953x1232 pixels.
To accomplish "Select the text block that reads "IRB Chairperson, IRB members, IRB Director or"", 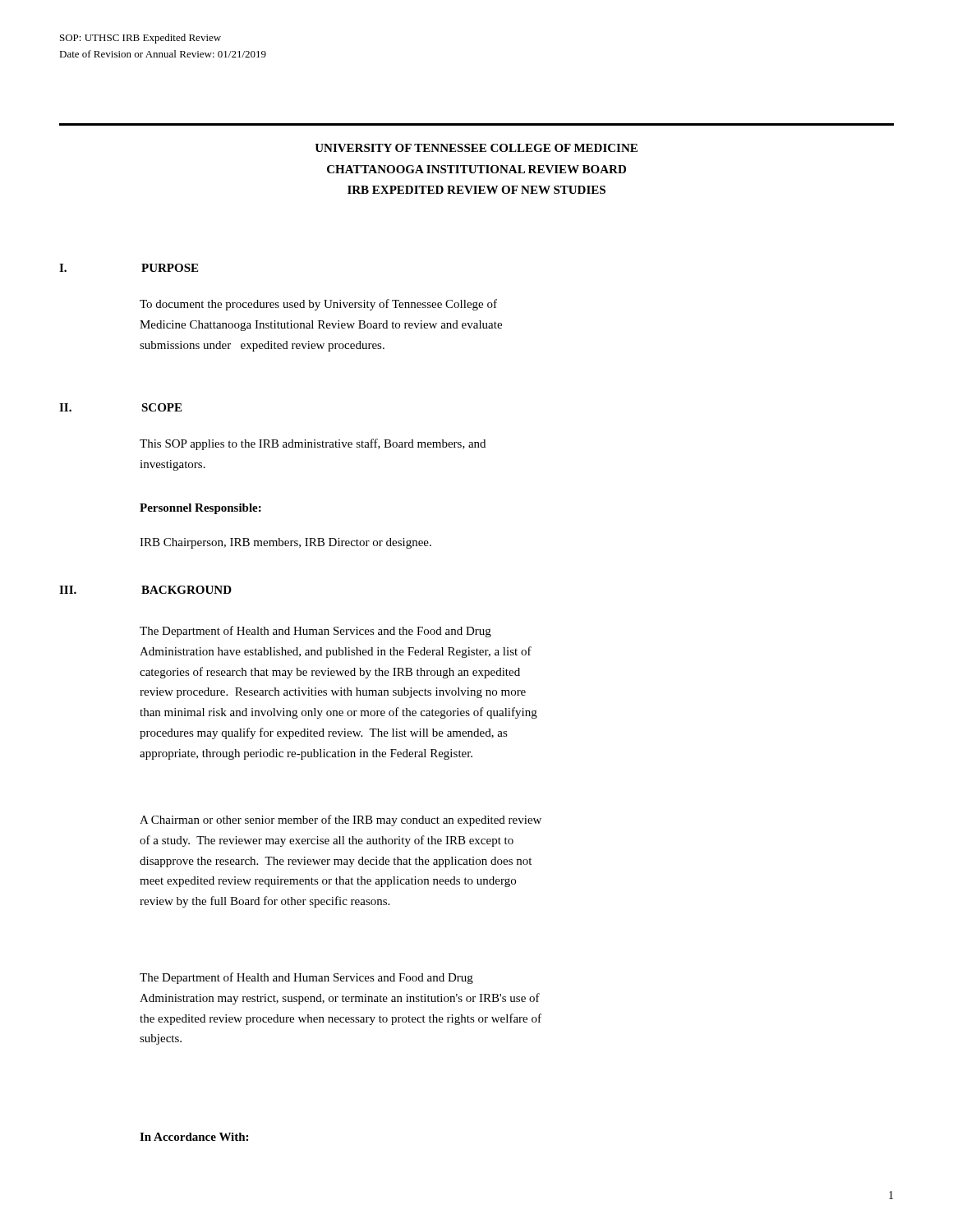I will click(x=286, y=542).
